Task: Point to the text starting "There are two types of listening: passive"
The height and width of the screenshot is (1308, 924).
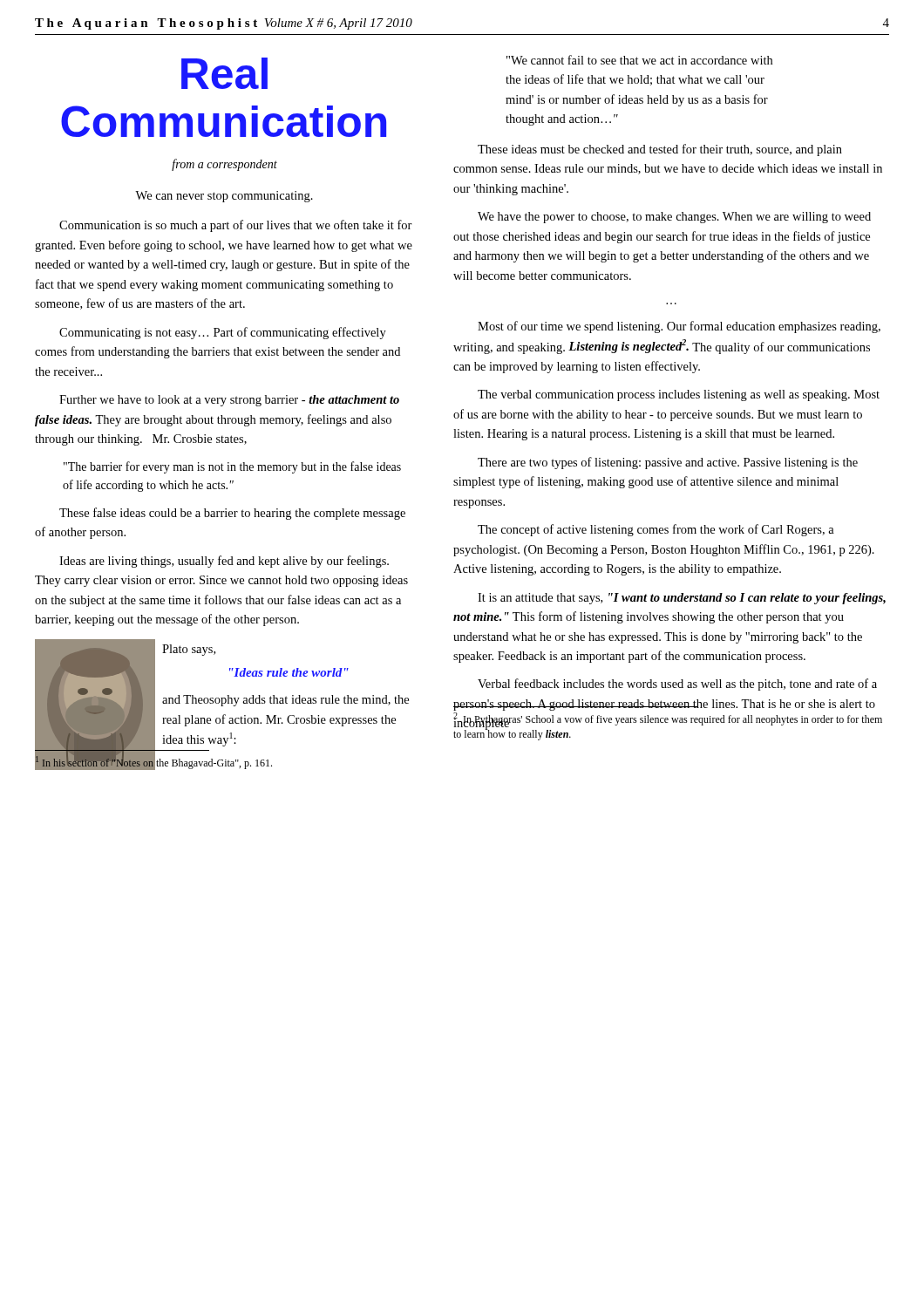Action: [x=656, y=482]
